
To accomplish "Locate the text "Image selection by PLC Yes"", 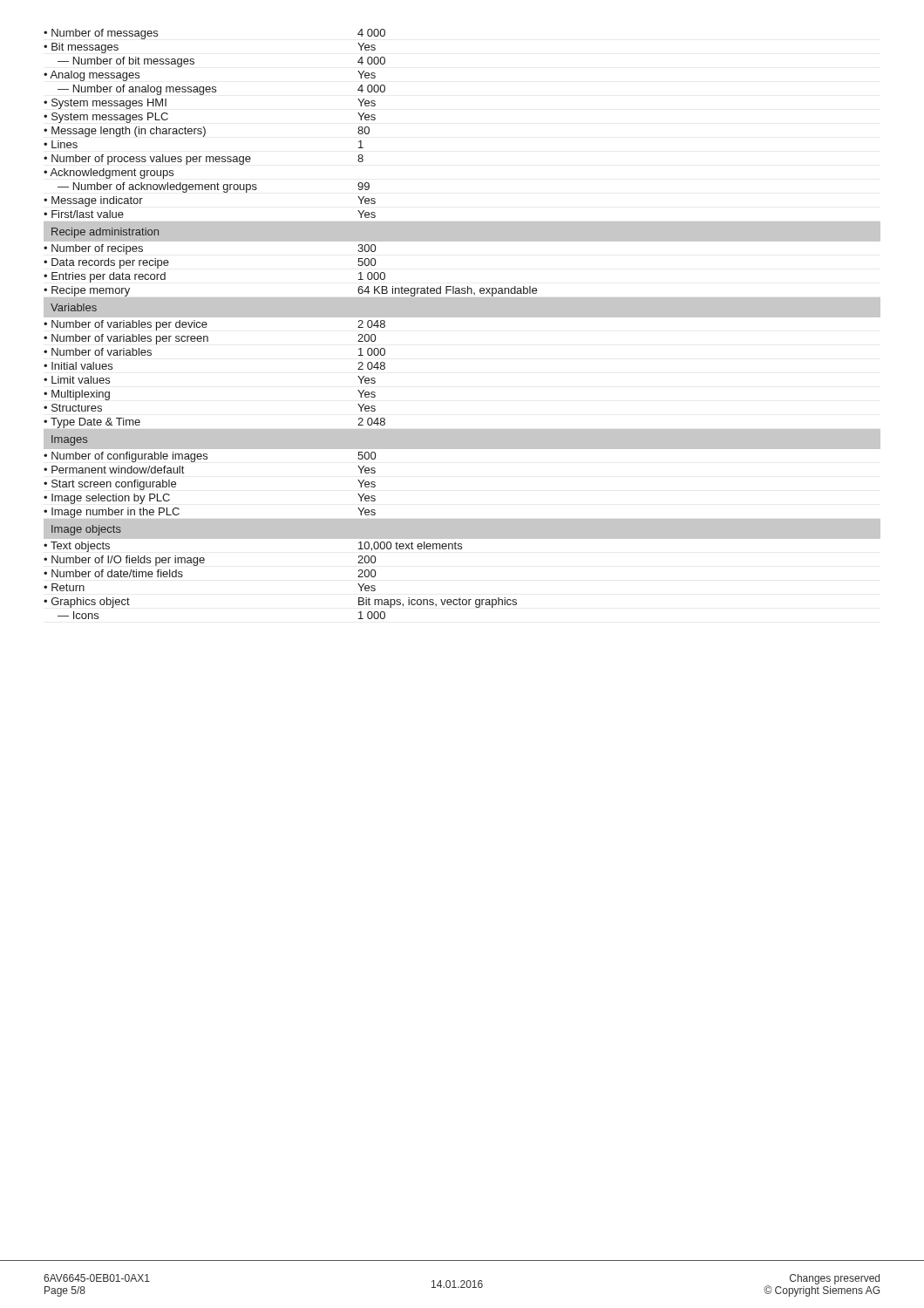I will pyautogui.click(x=102, y=498).
